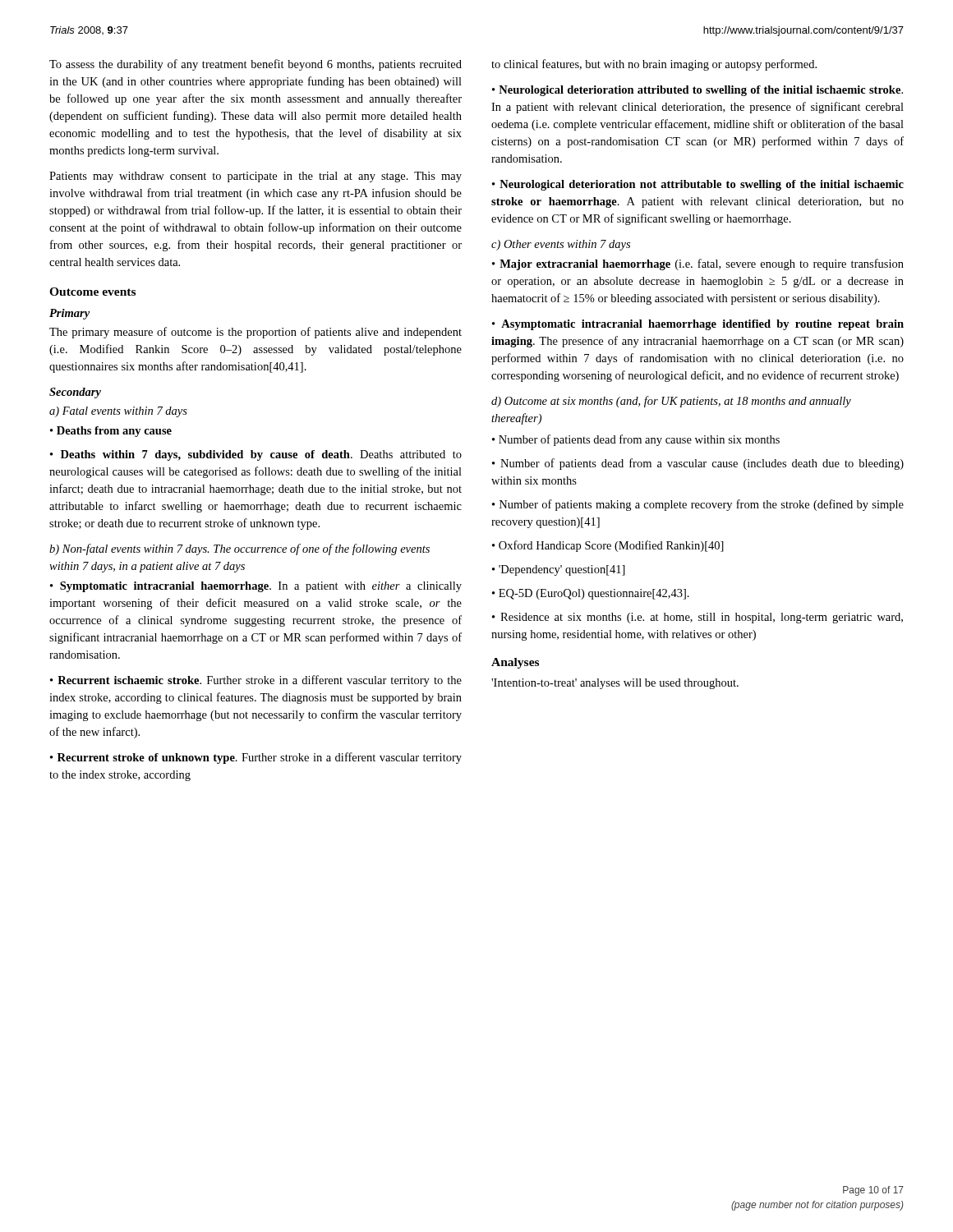953x1232 pixels.
Task: Click the passage that begins "'Intention-to-treat' analyses will"
Action: pyautogui.click(x=615, y=682)
